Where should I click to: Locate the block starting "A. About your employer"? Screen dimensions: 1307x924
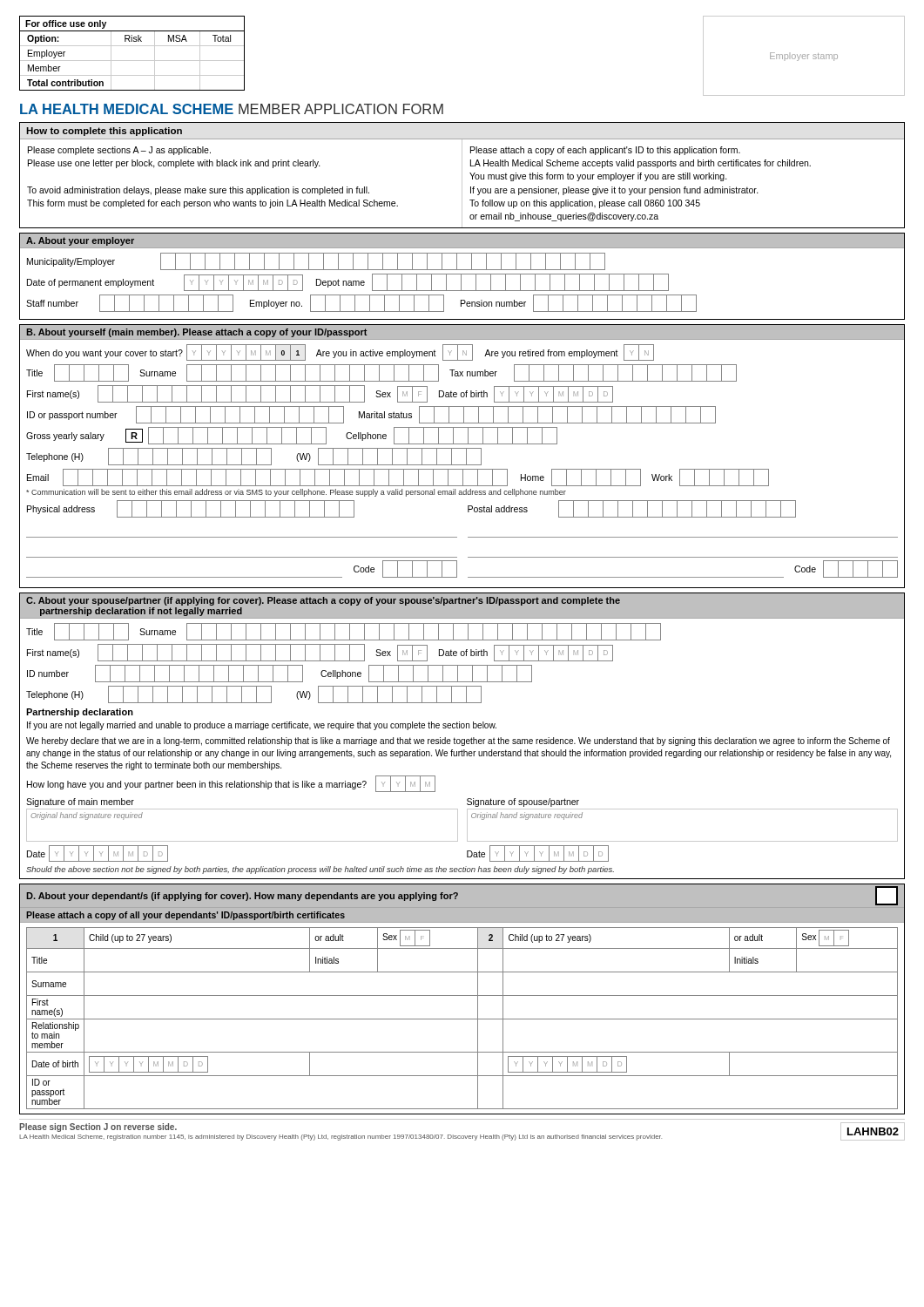click(x=80, y=241)
